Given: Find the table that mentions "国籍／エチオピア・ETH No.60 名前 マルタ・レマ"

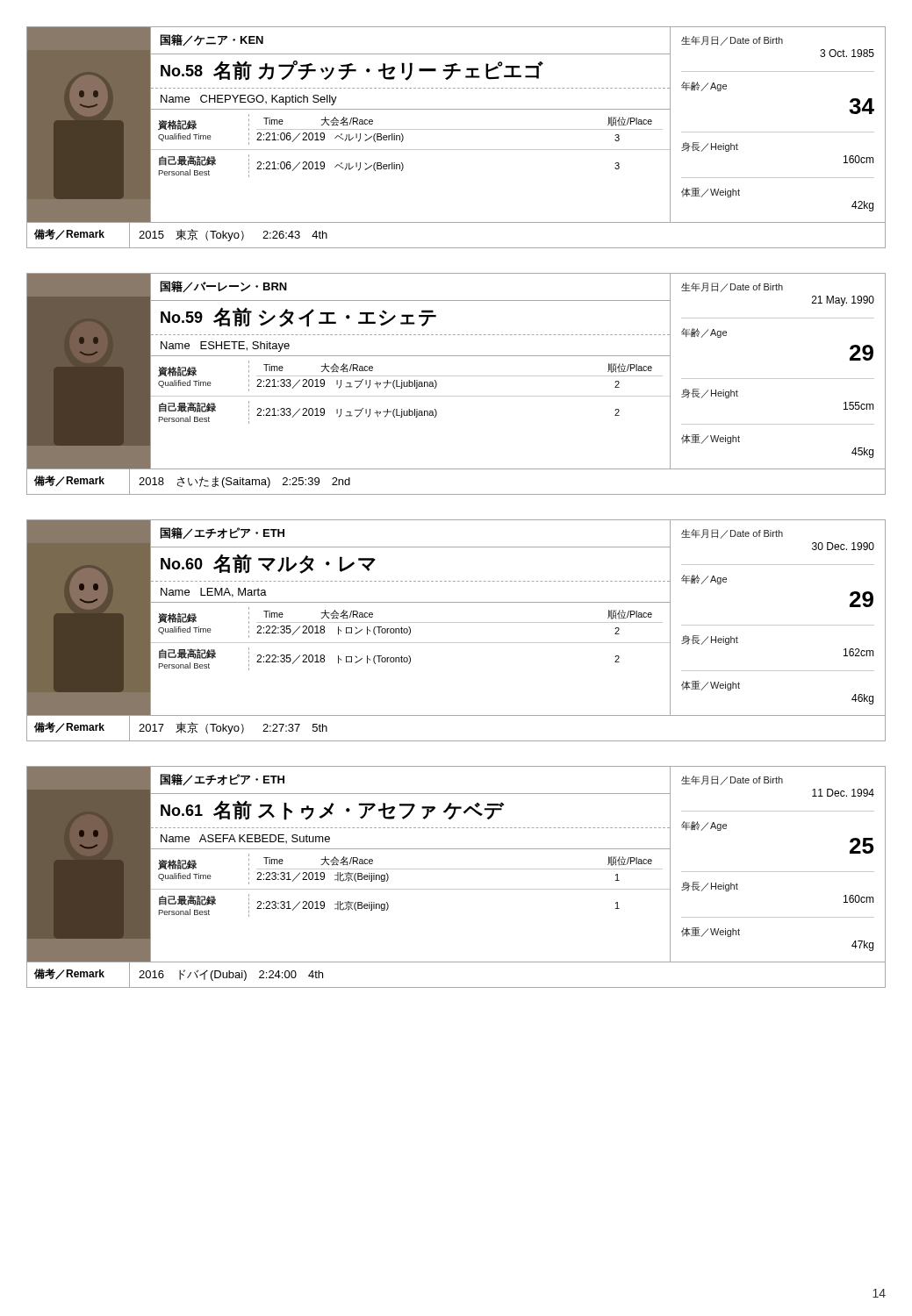Looking at the screenshot, I should 456,630.
